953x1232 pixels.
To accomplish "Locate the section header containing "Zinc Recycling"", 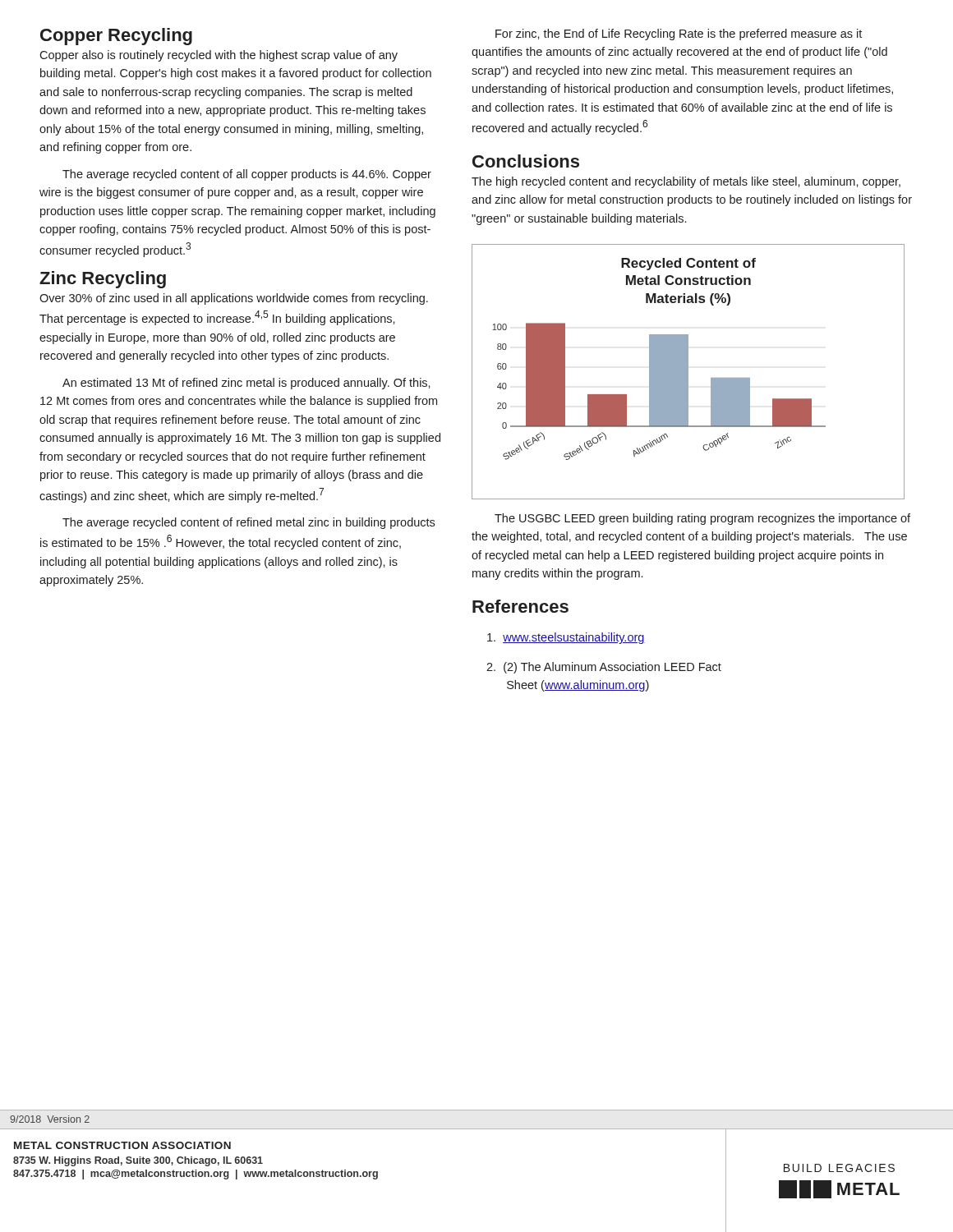I will [x=103, y=278].
